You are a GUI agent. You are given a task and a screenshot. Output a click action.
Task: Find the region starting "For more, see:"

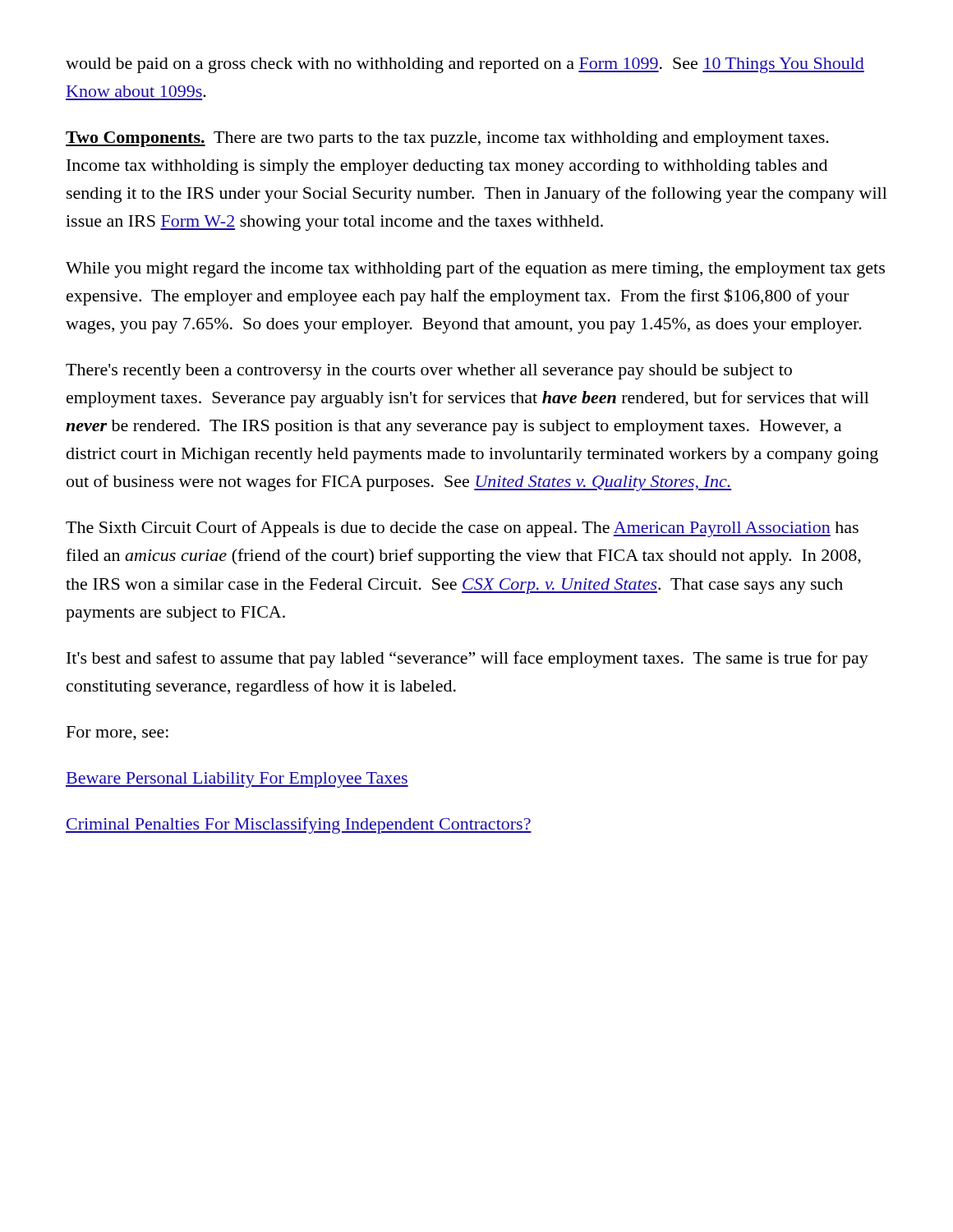(117, 733)
